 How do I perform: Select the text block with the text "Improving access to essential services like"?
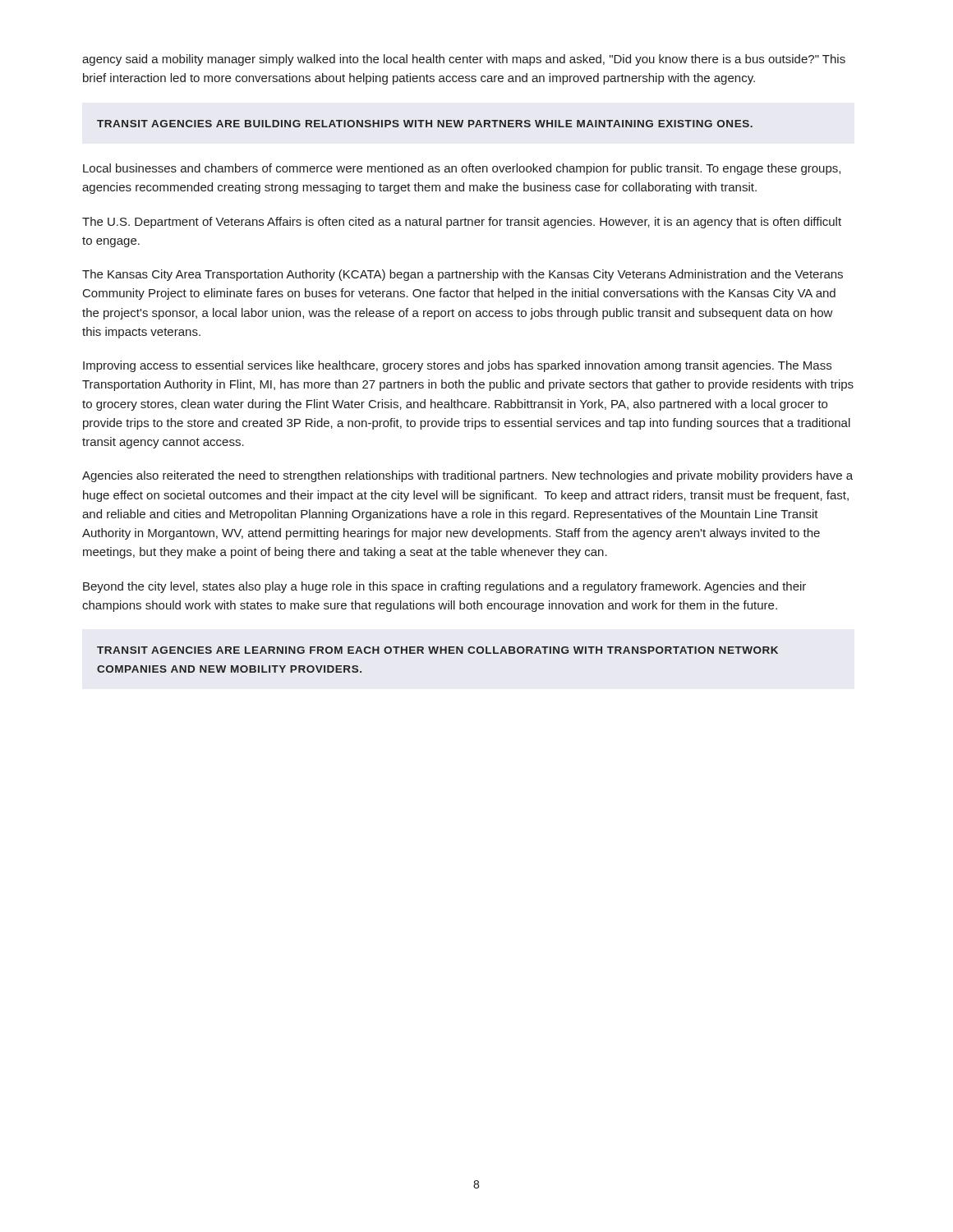click(x=468, y=403)
